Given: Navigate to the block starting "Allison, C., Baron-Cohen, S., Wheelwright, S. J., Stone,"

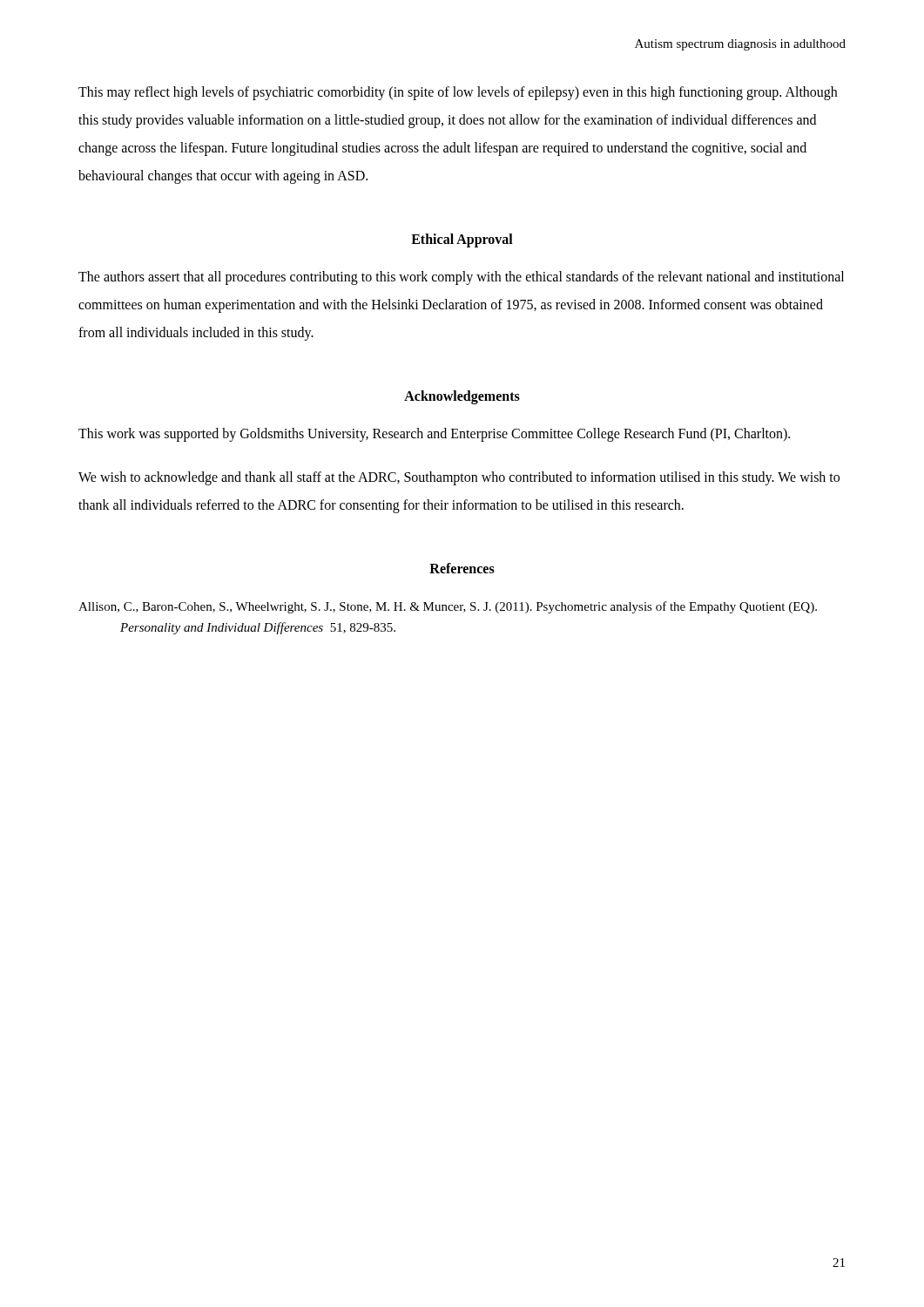Looking at the screenshot, I should [x=450, y=617].
